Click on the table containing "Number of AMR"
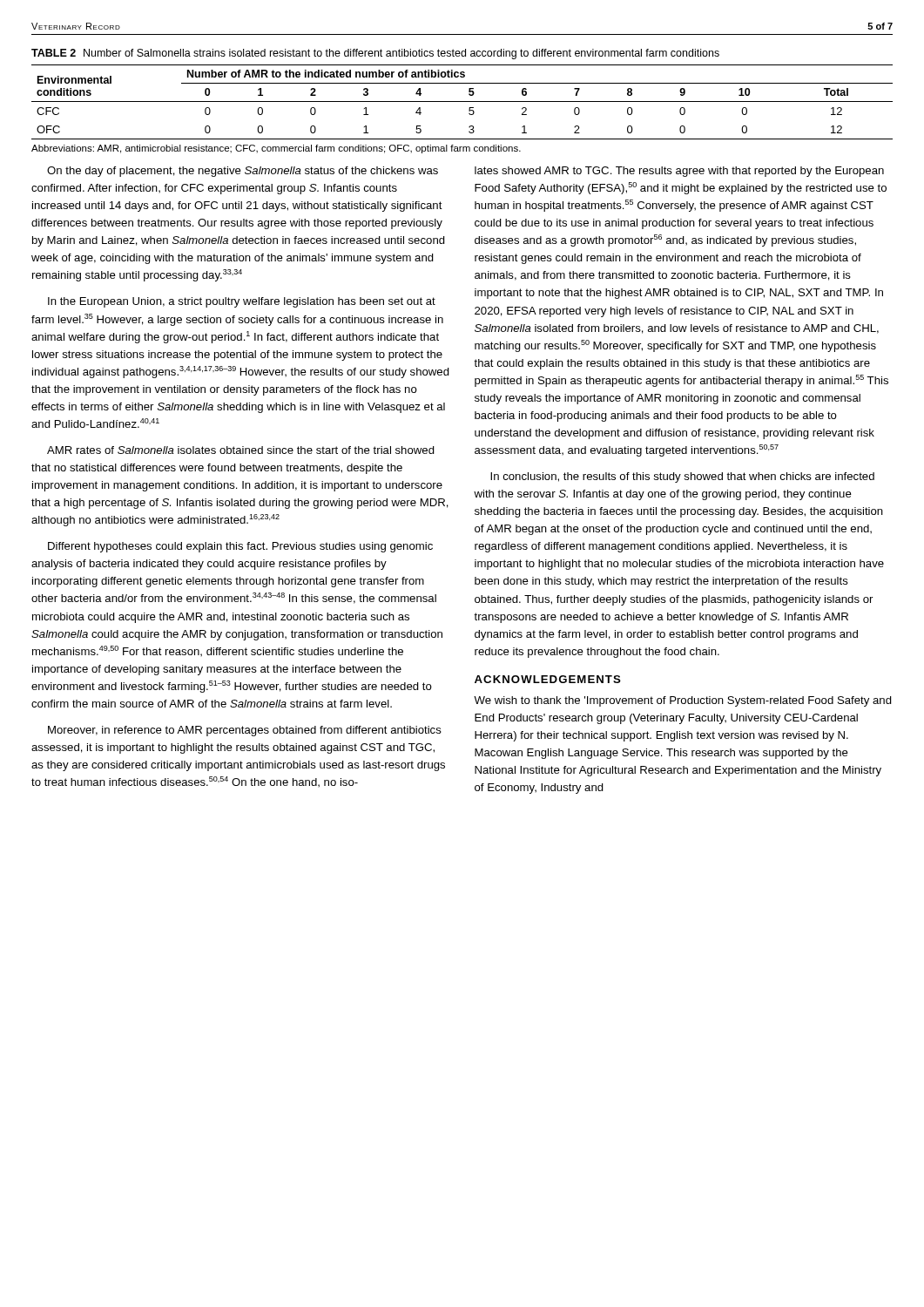 click(x=462, y=102)
